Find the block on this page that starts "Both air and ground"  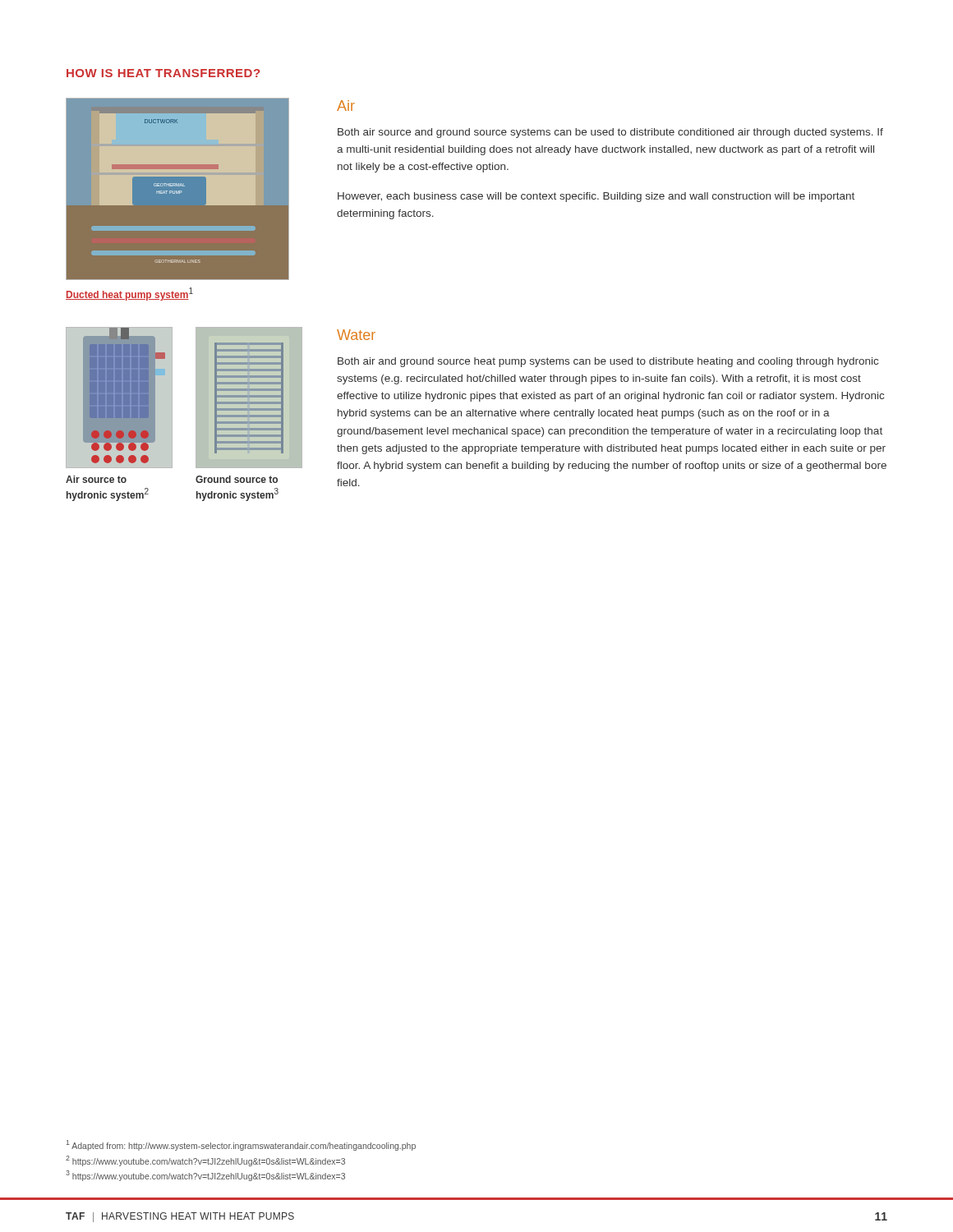pyautogui.click(x=612, y=422)
